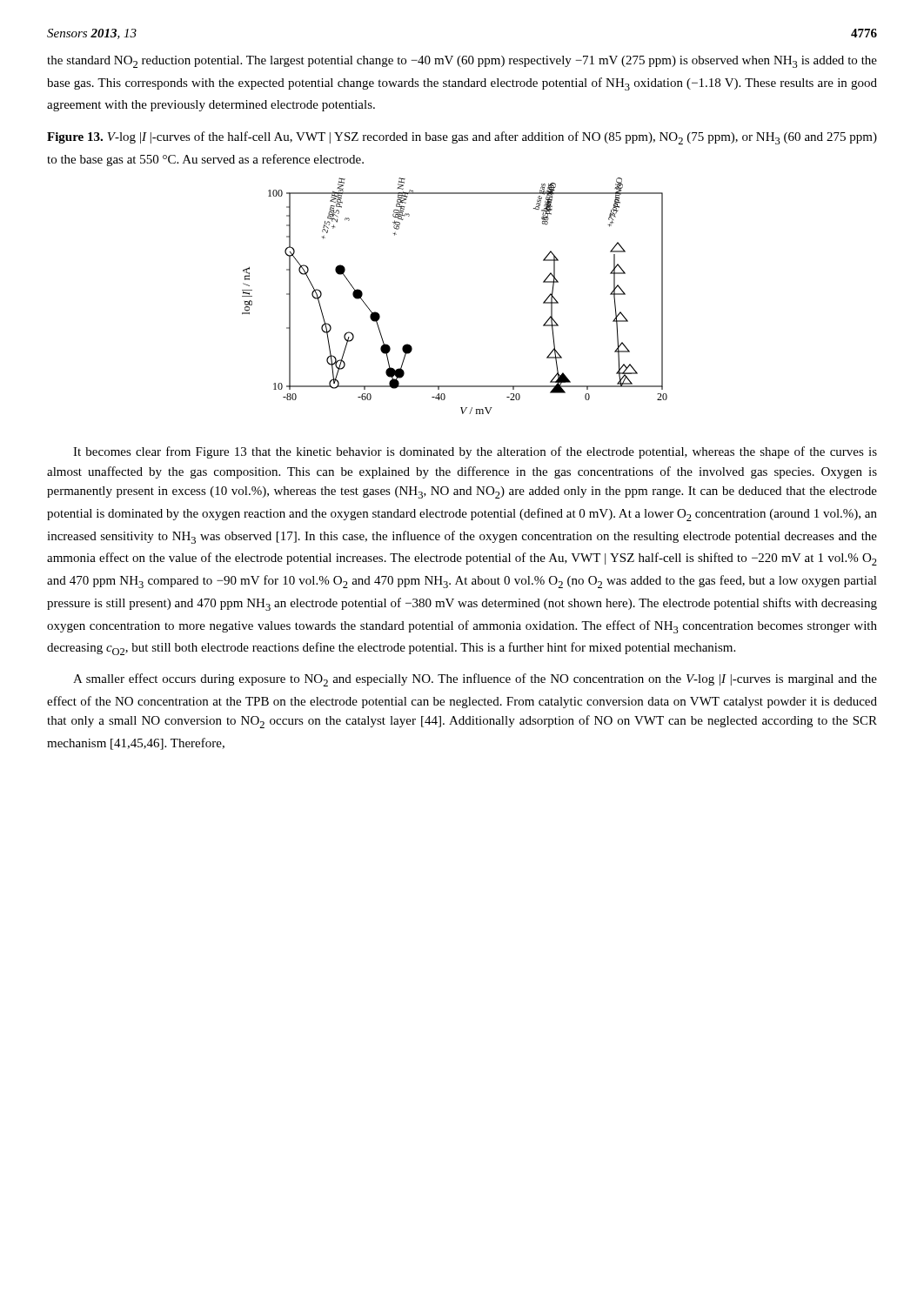
Task: Select the passage starting "It becomes clear"
Action: tap(462, 551)
